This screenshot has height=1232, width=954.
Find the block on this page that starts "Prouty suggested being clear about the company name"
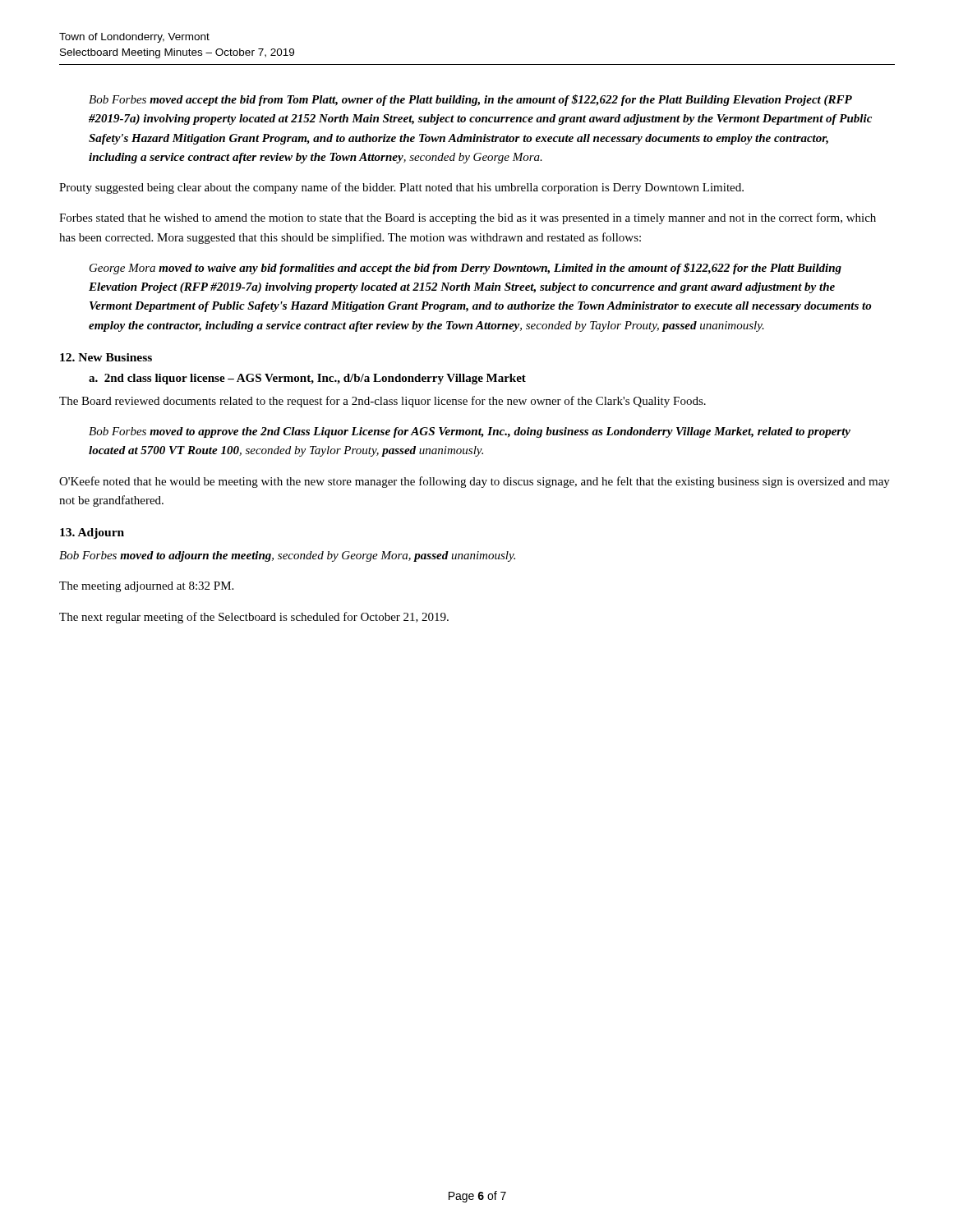[x=402, y=187]
